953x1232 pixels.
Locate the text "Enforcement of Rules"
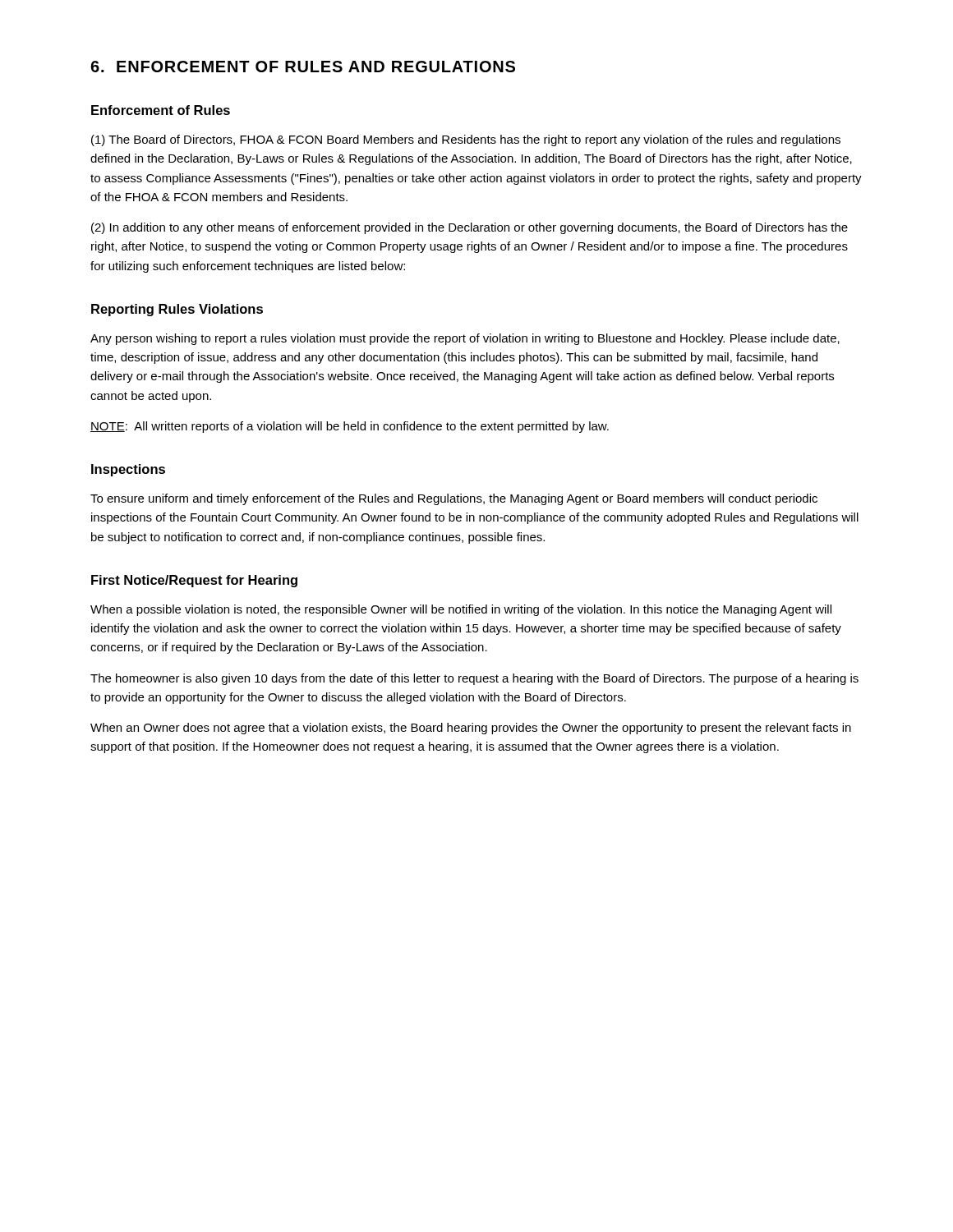[160, 110]
